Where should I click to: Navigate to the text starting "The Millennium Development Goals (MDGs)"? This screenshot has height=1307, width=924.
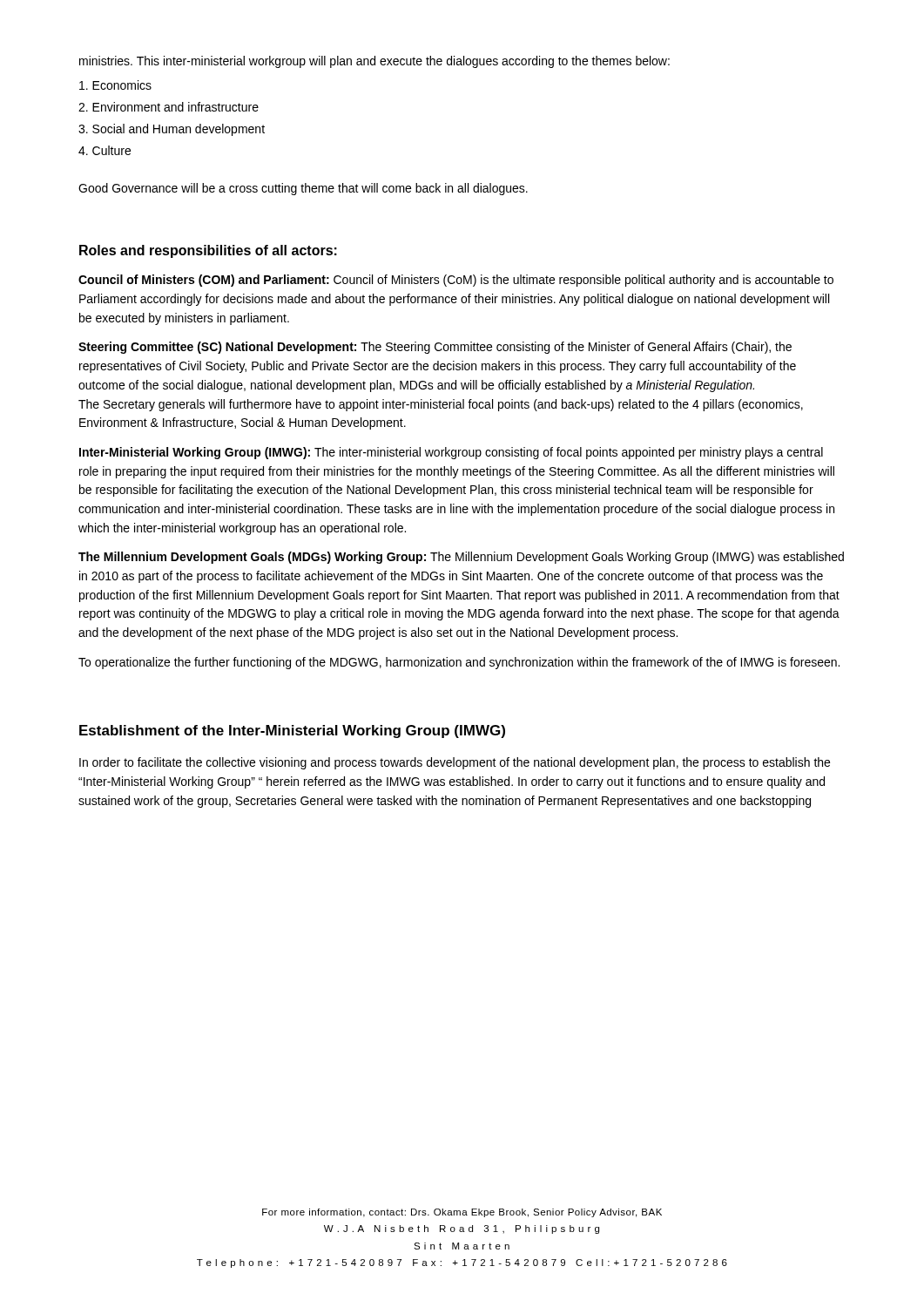coord(461,595)
